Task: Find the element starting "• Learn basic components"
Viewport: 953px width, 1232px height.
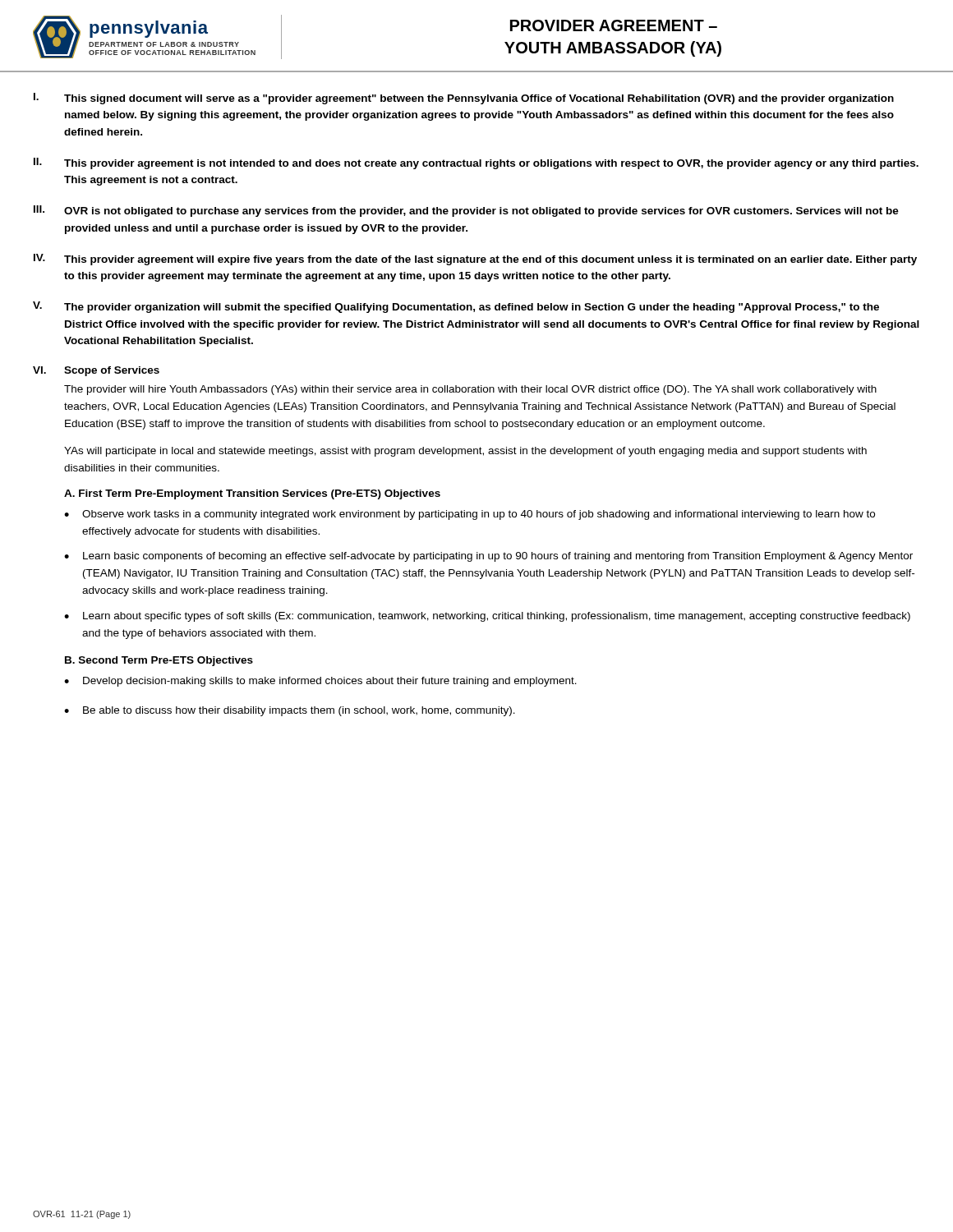Action: (492, 574)
